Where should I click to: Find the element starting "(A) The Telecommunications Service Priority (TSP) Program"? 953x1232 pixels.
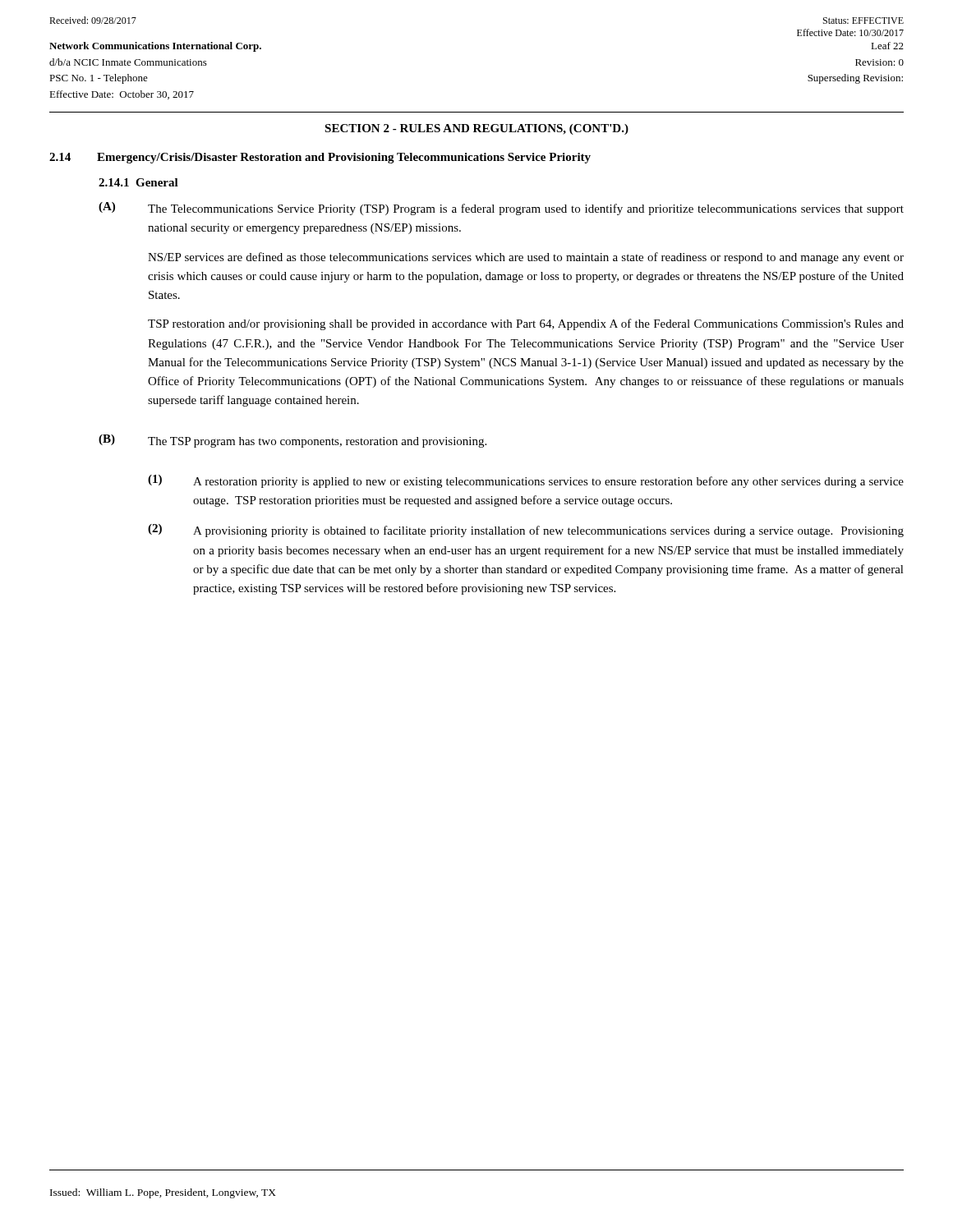click(501, 310)
